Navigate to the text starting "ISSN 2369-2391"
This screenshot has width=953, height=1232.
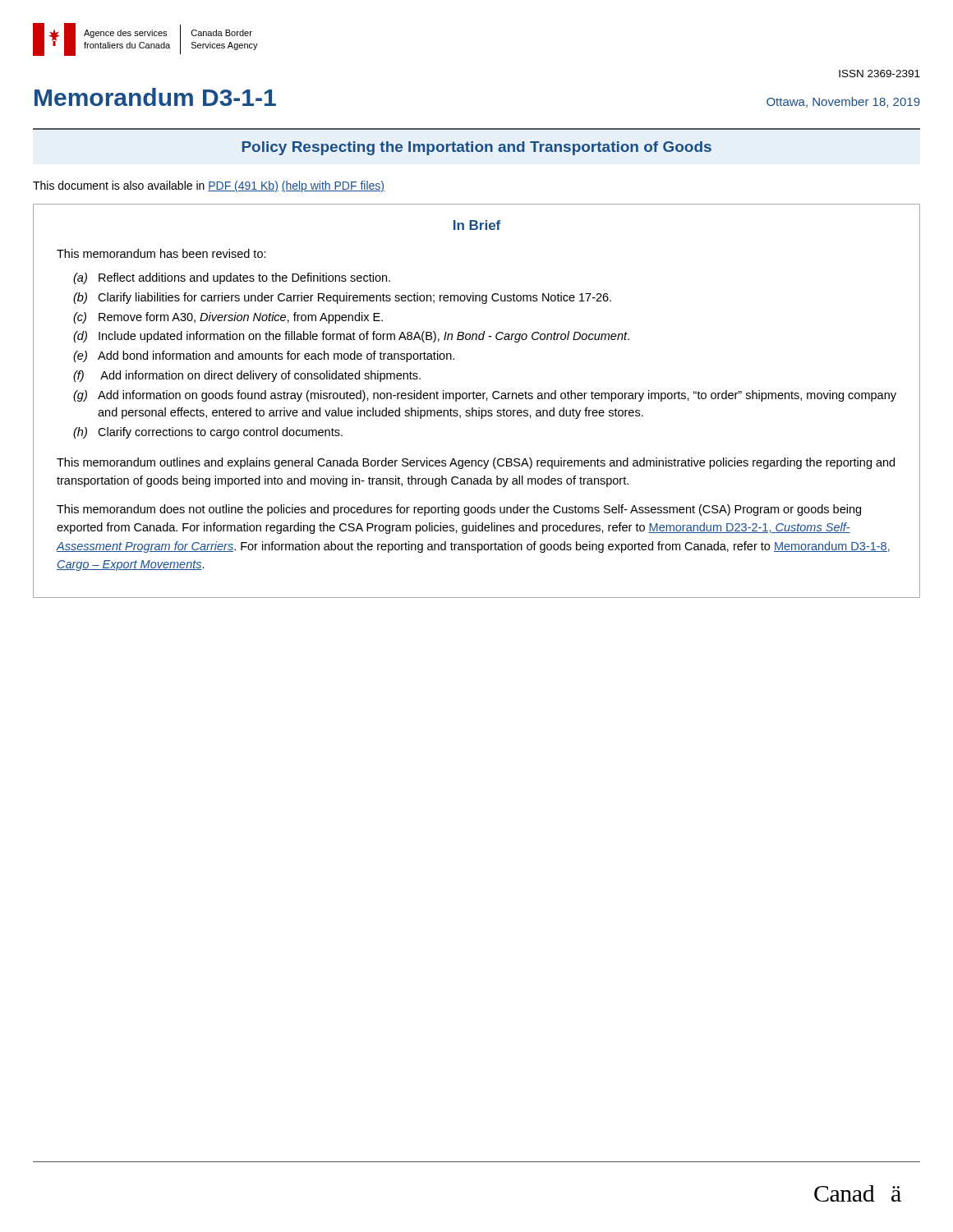tap(879, 74)
